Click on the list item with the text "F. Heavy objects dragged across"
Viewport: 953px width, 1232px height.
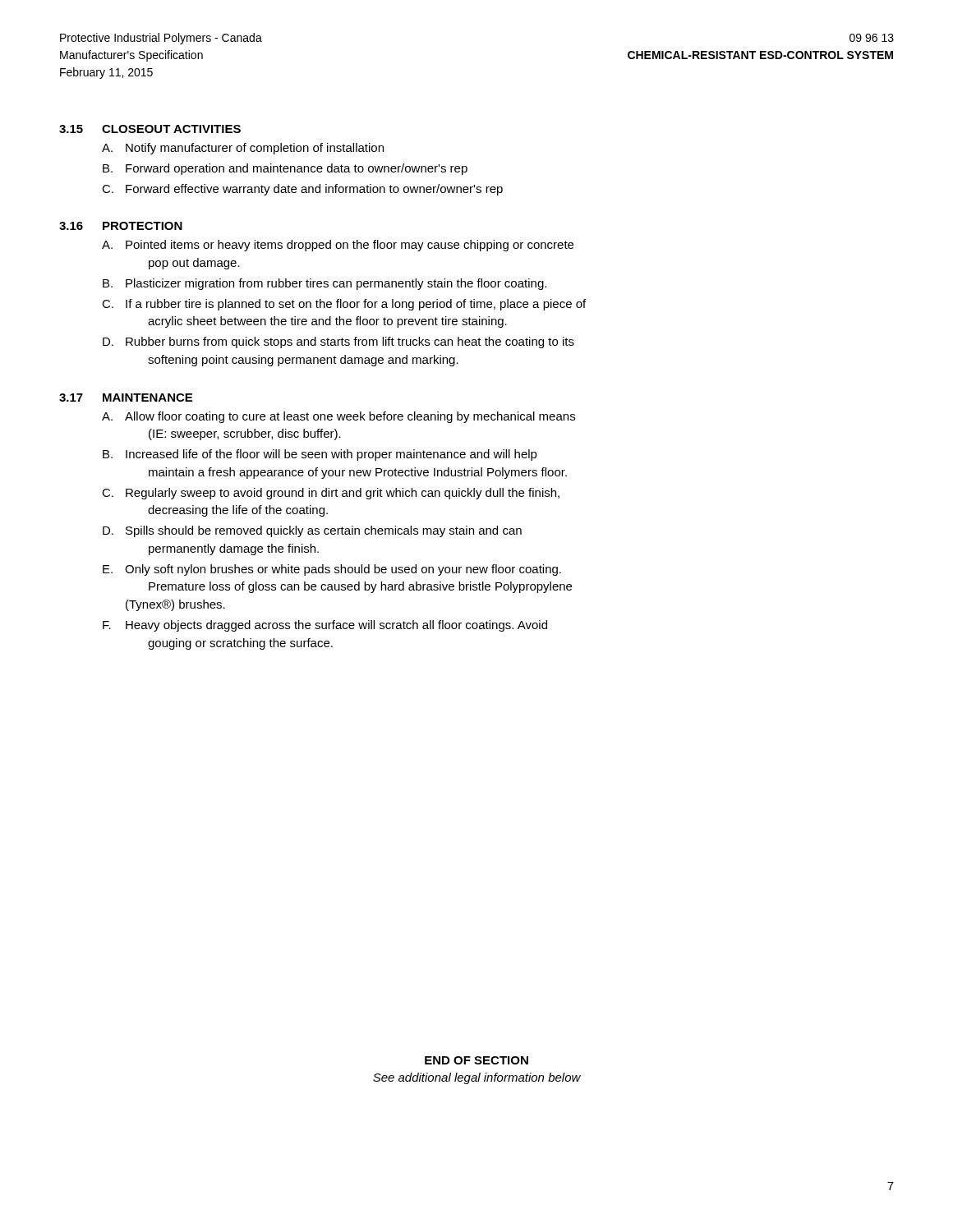pyautogui.click(x=498, y=634)
